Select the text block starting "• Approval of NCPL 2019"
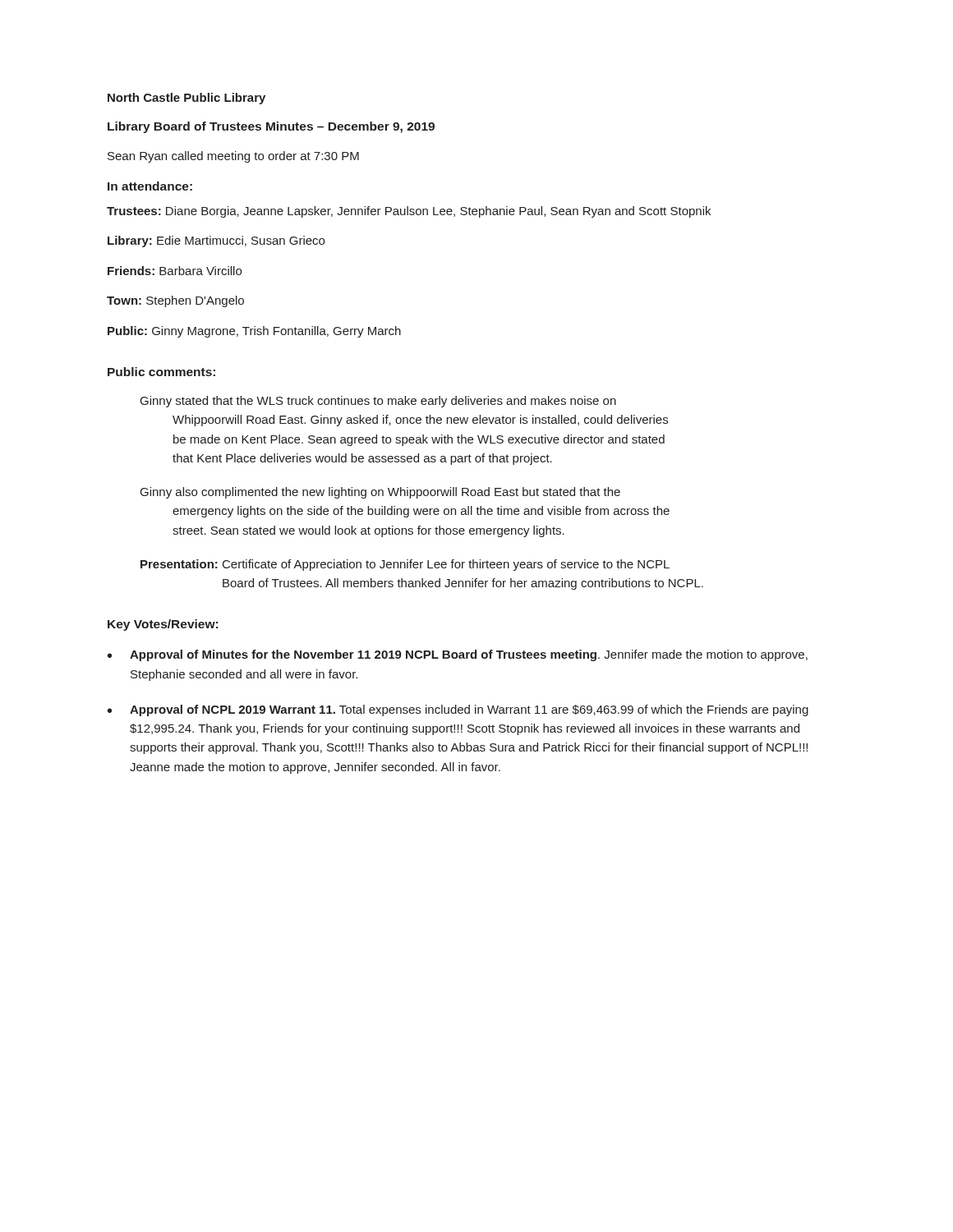 click(x=476, y=738)
